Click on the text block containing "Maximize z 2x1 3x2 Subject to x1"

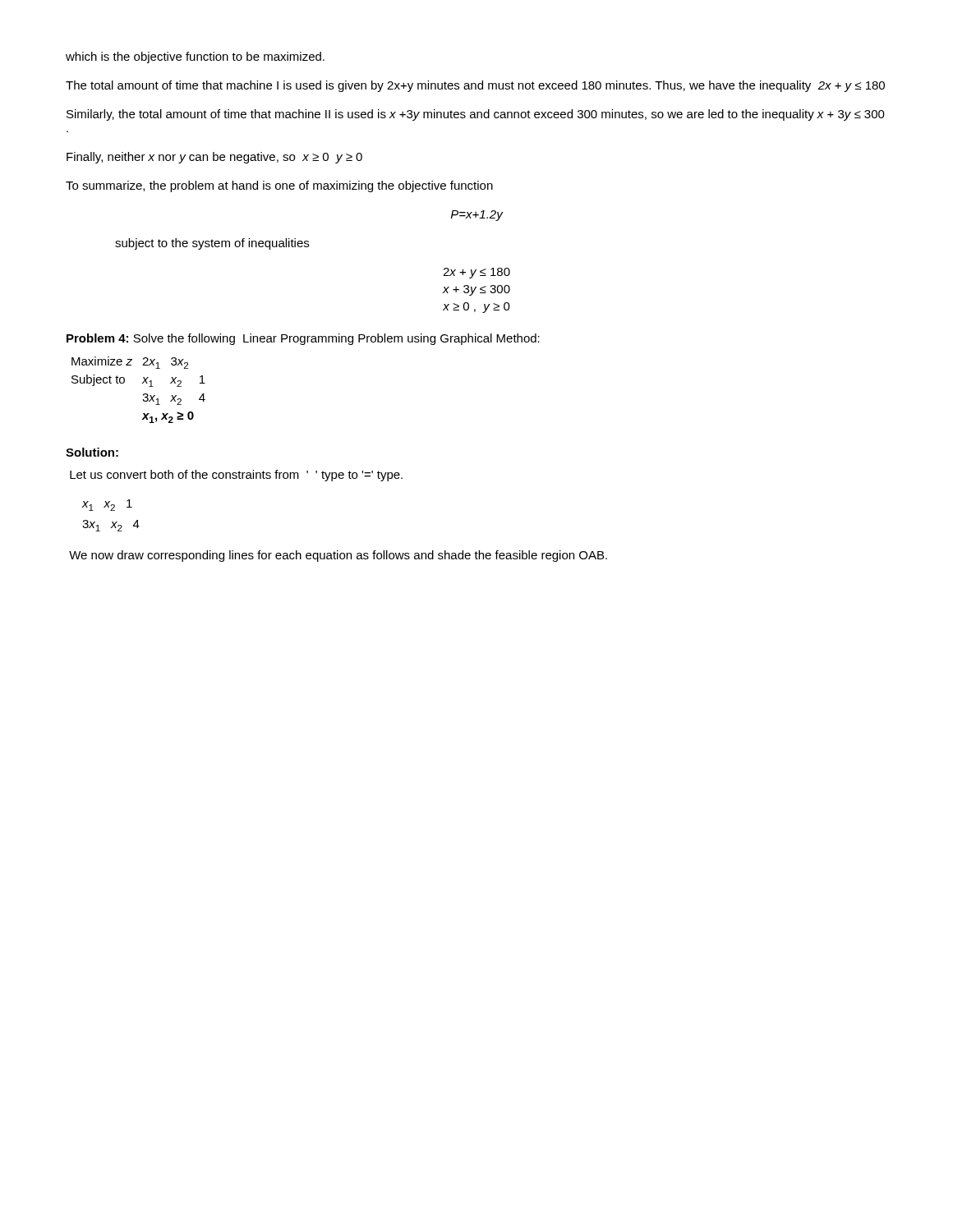click(x=138, y=389)
